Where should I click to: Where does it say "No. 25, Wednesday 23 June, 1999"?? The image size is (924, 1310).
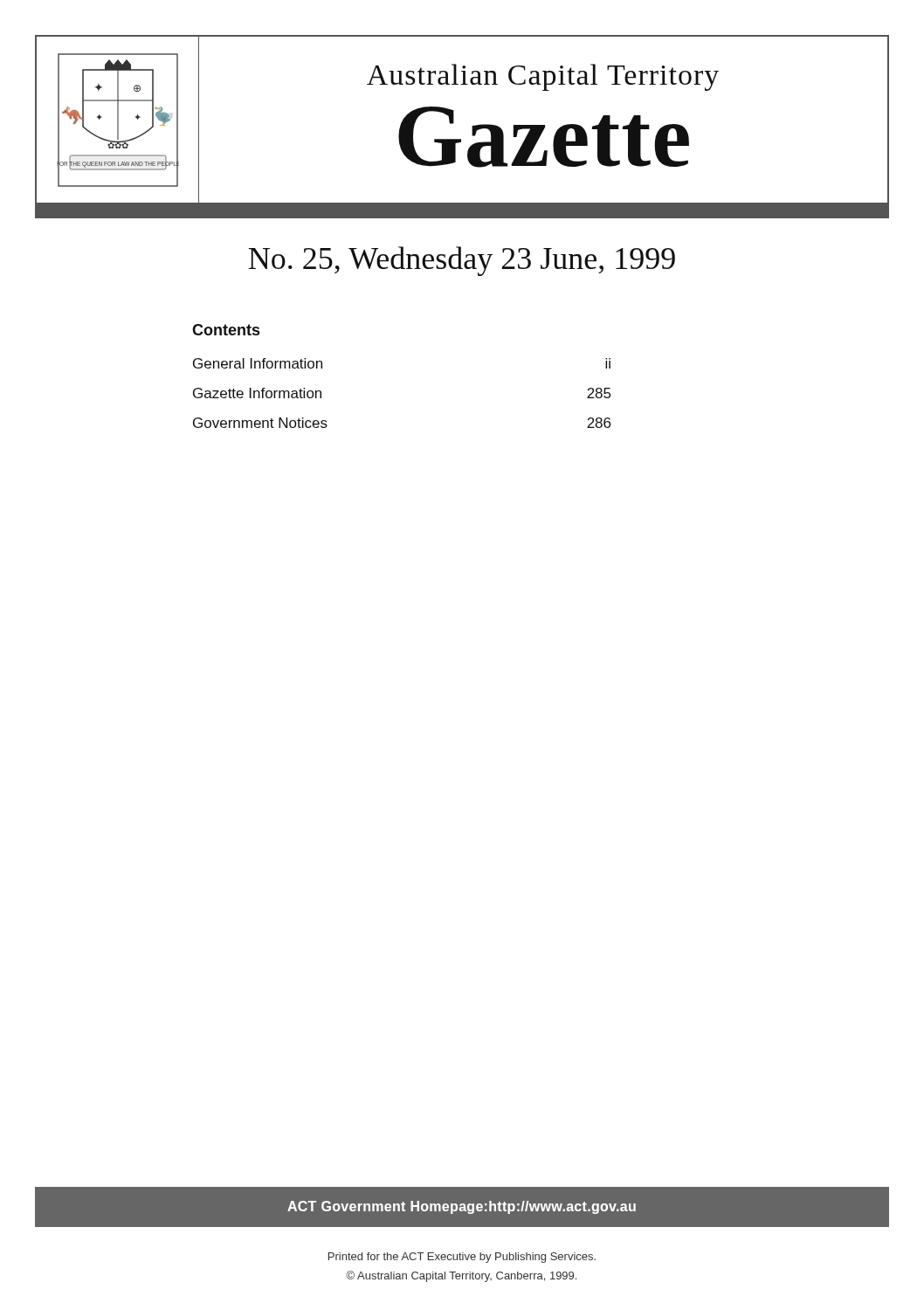click(462, 259)
